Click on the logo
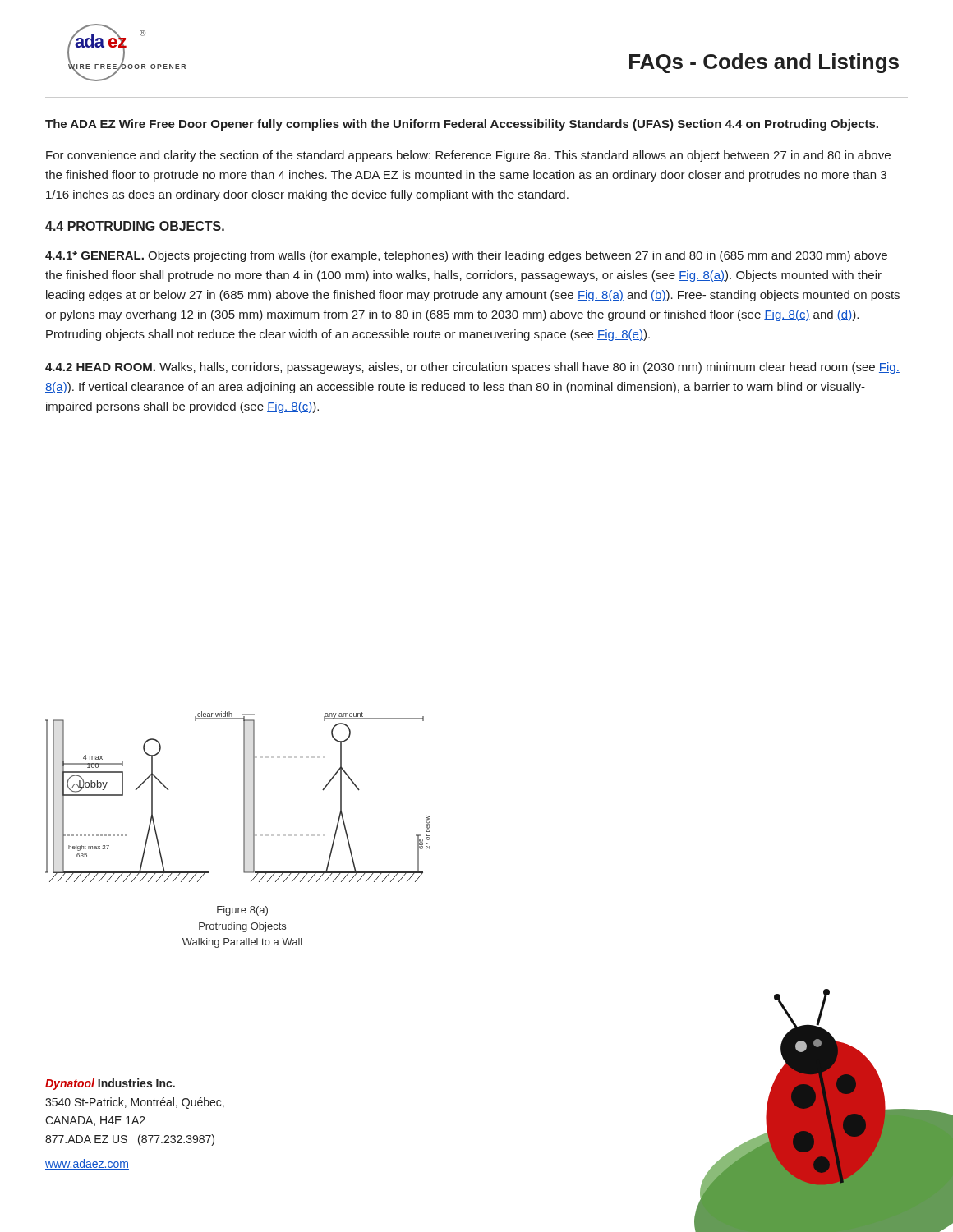The image size is (953, 1232). pos(131,56)
